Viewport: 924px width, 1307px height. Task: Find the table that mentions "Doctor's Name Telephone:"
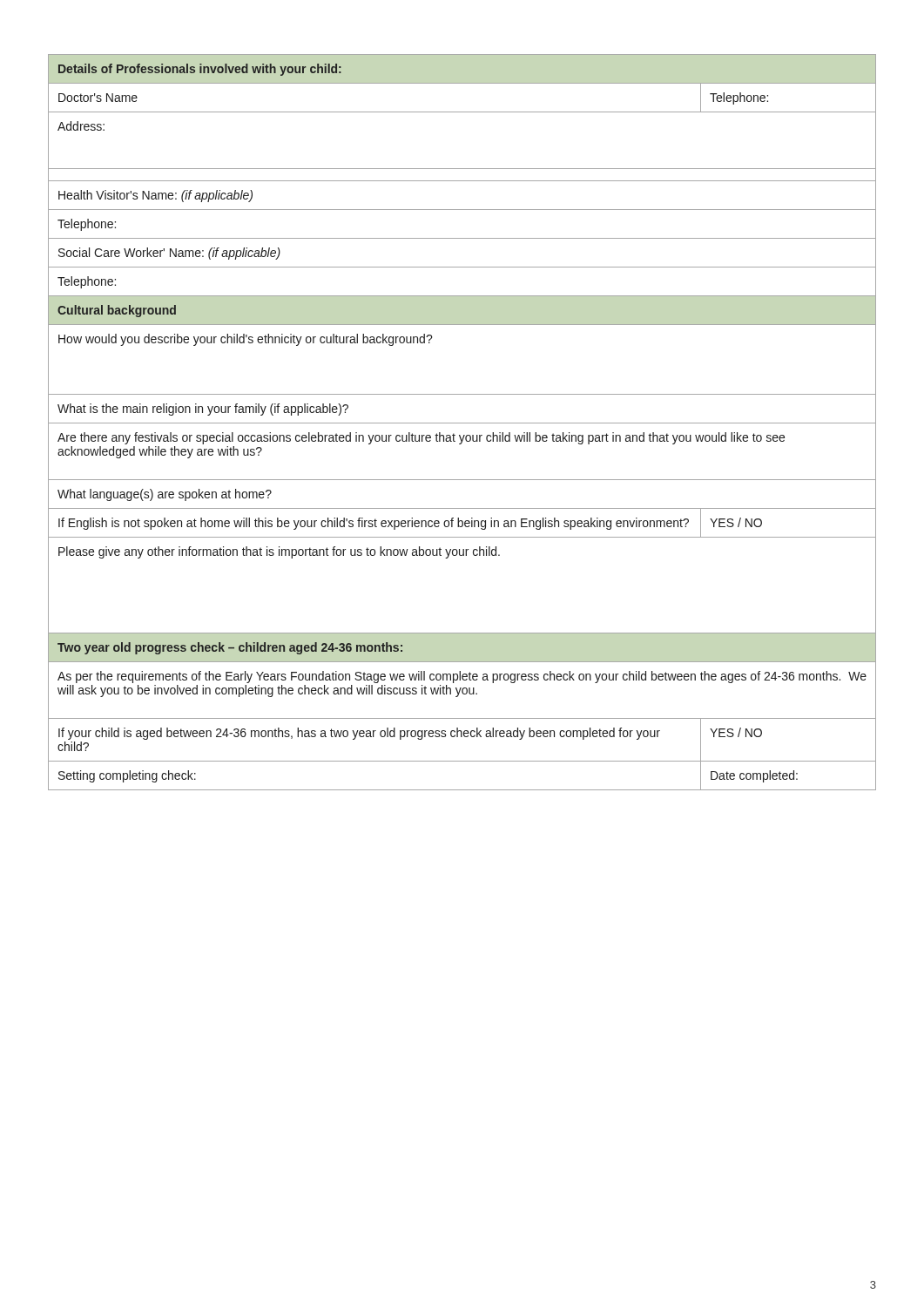462,98
